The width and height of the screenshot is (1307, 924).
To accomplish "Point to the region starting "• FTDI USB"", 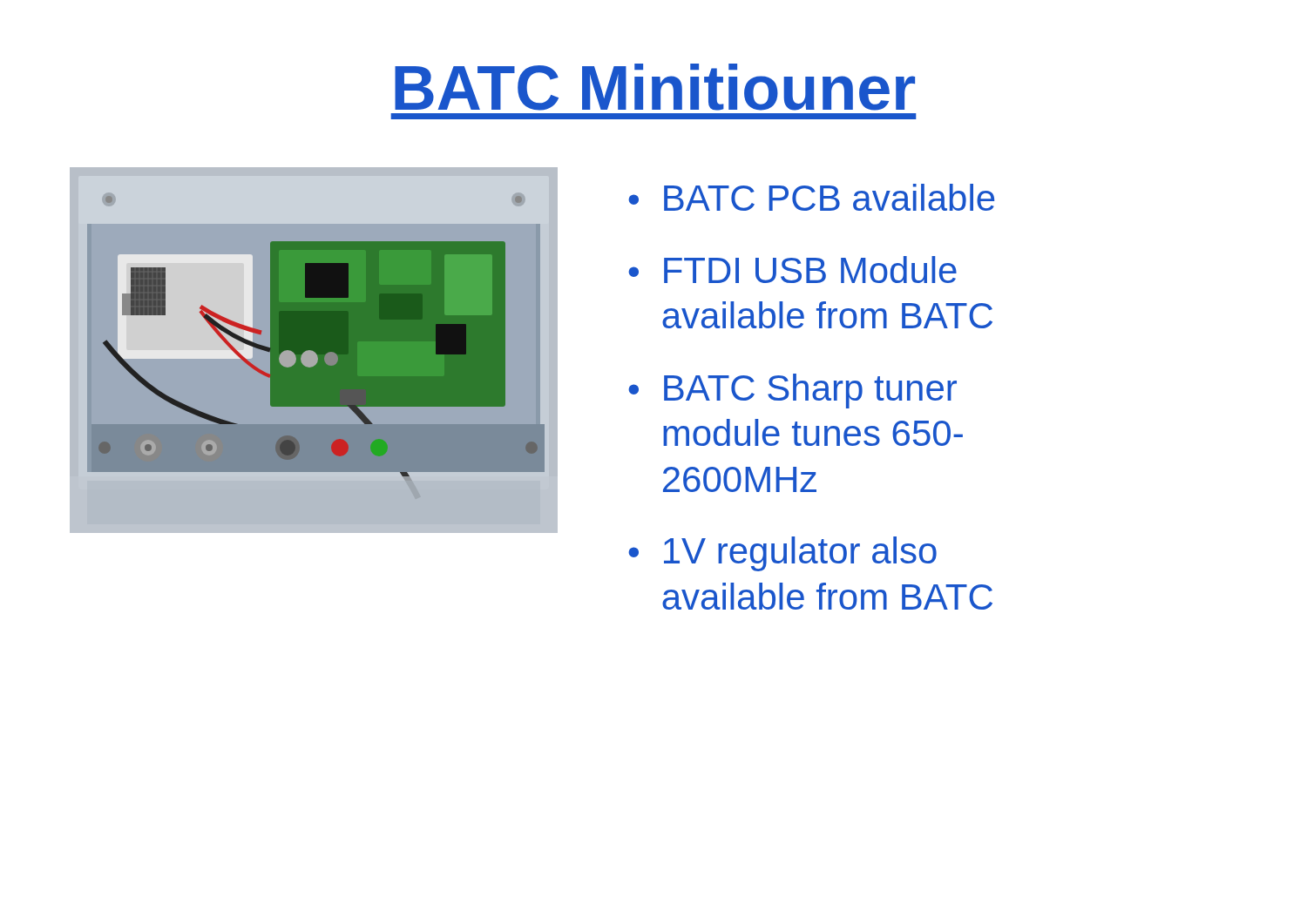I will (811, 293).
